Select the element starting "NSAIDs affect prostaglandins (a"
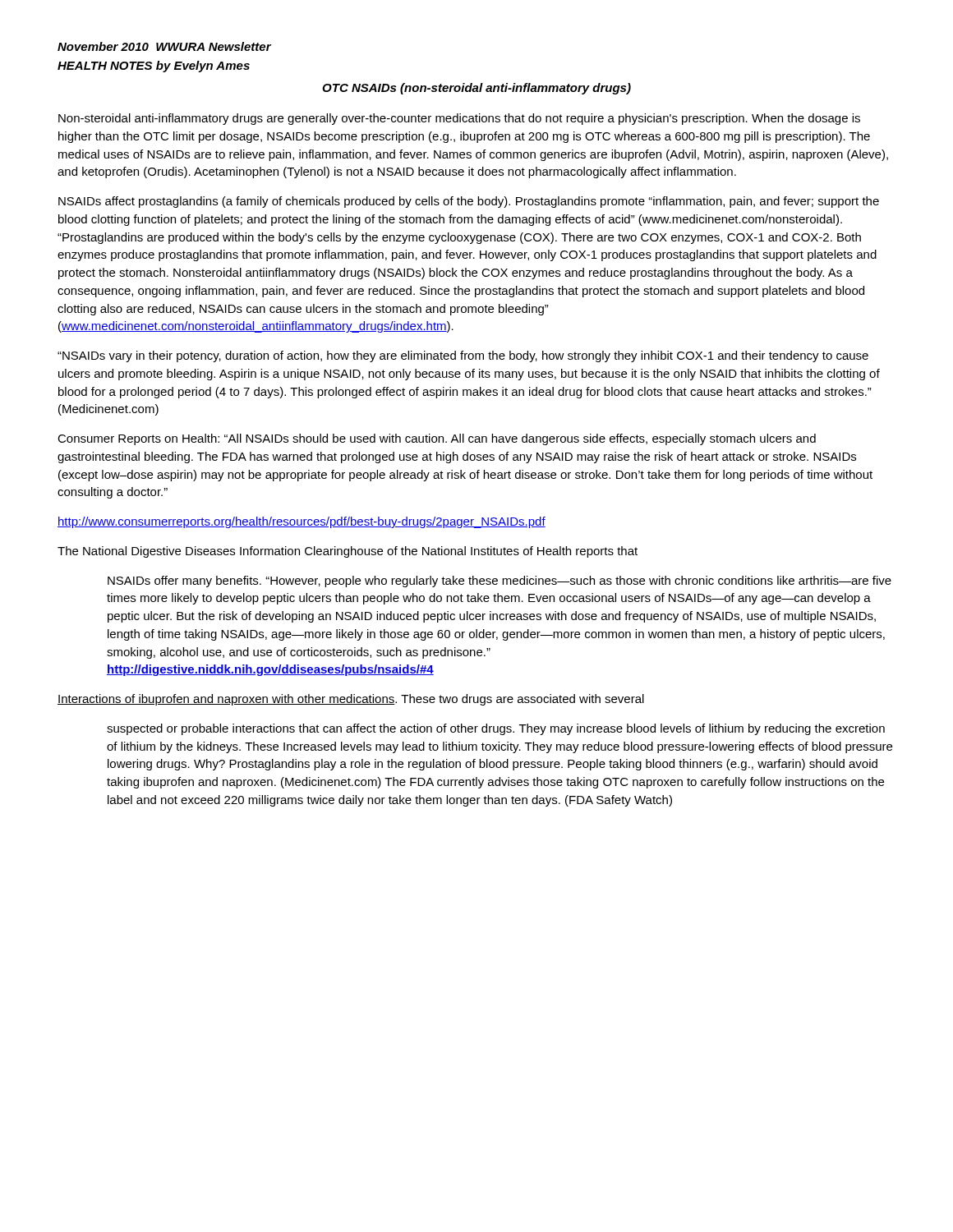The width and height of the screenshot is (953, 1232). (x=476, y=264)
